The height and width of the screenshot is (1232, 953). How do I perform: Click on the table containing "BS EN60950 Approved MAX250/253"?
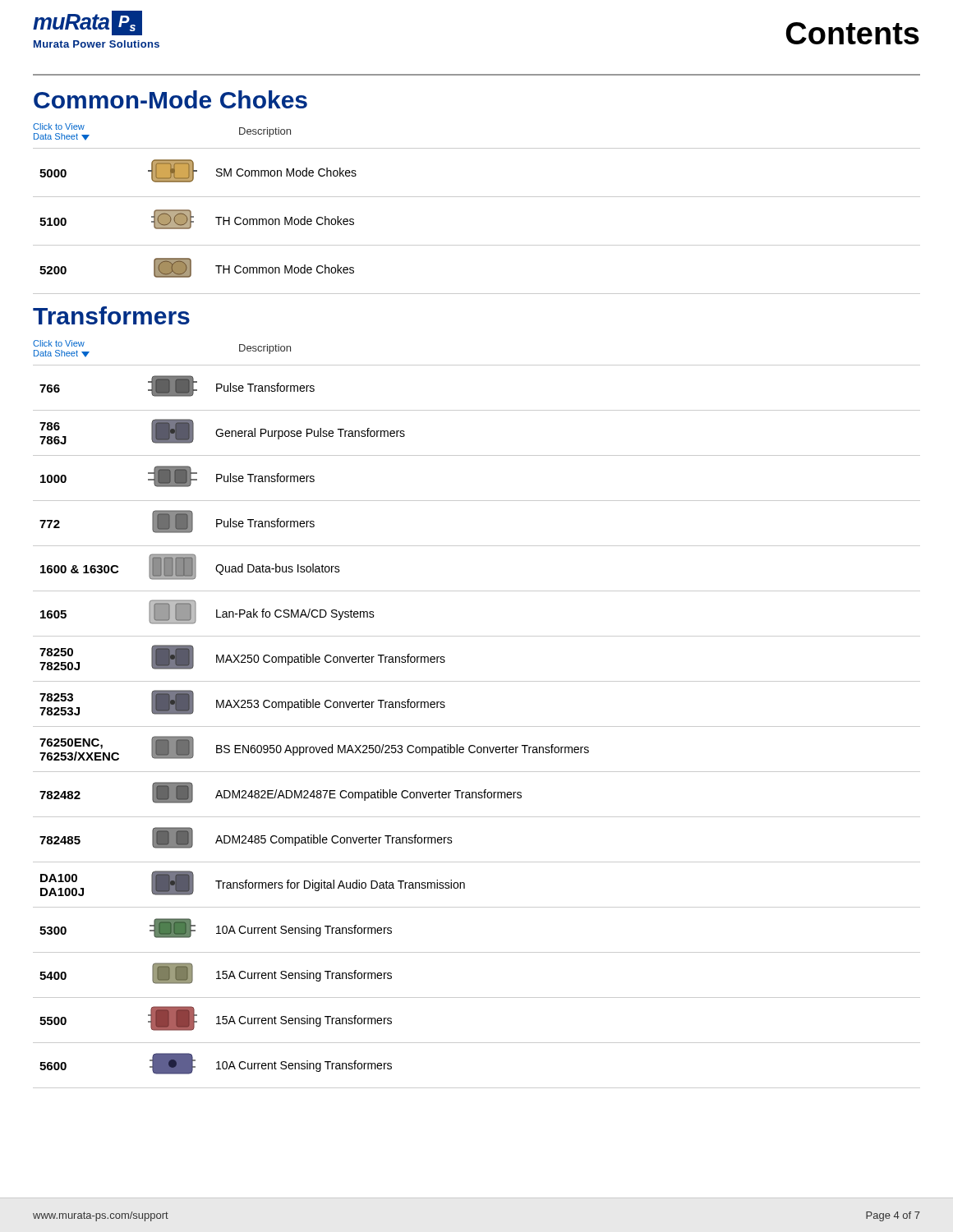pyautogui.click(x=476, y=713)
